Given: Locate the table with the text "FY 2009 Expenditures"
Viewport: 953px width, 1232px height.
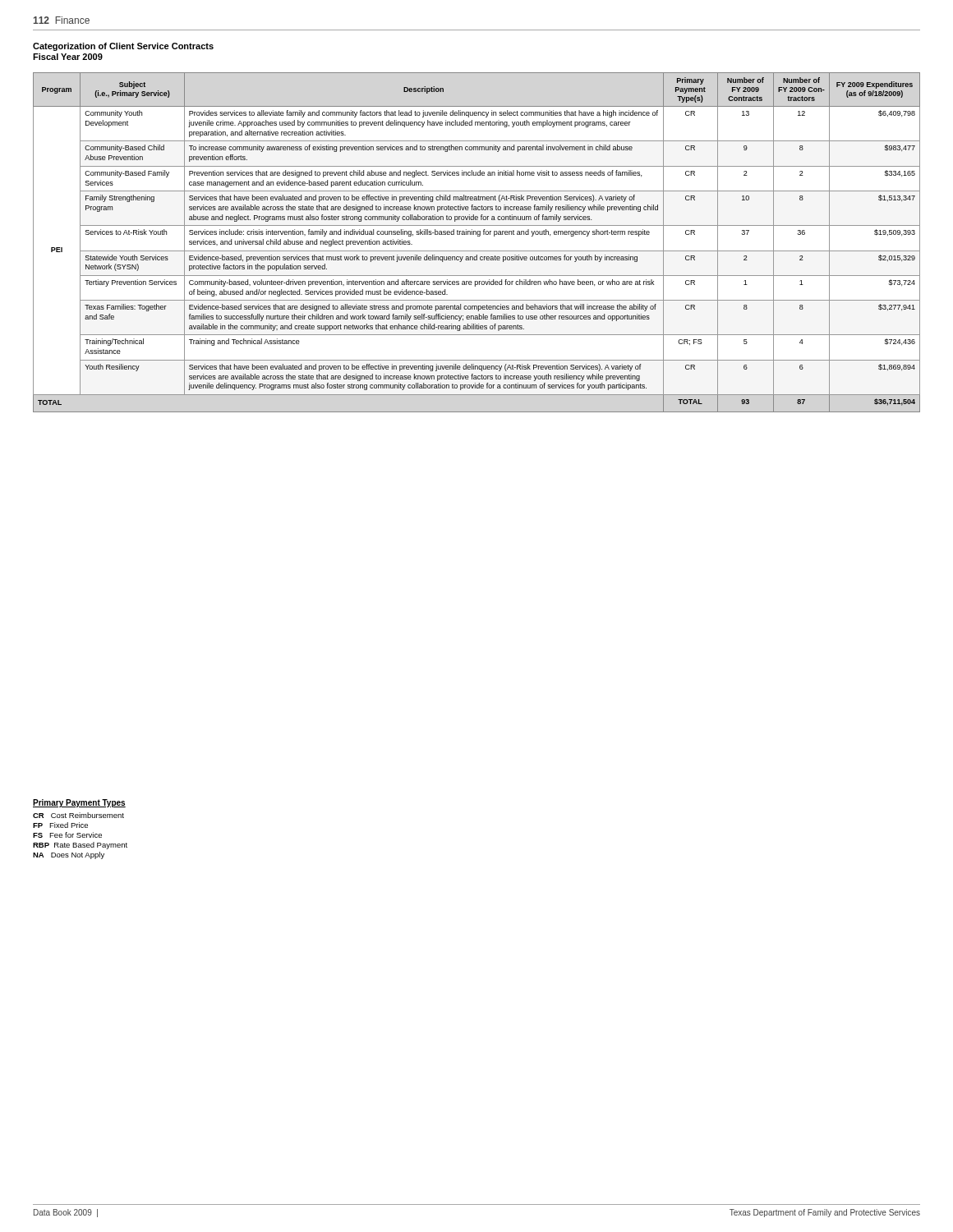Looking at the screenshot, I should click(x=476, y=242).
